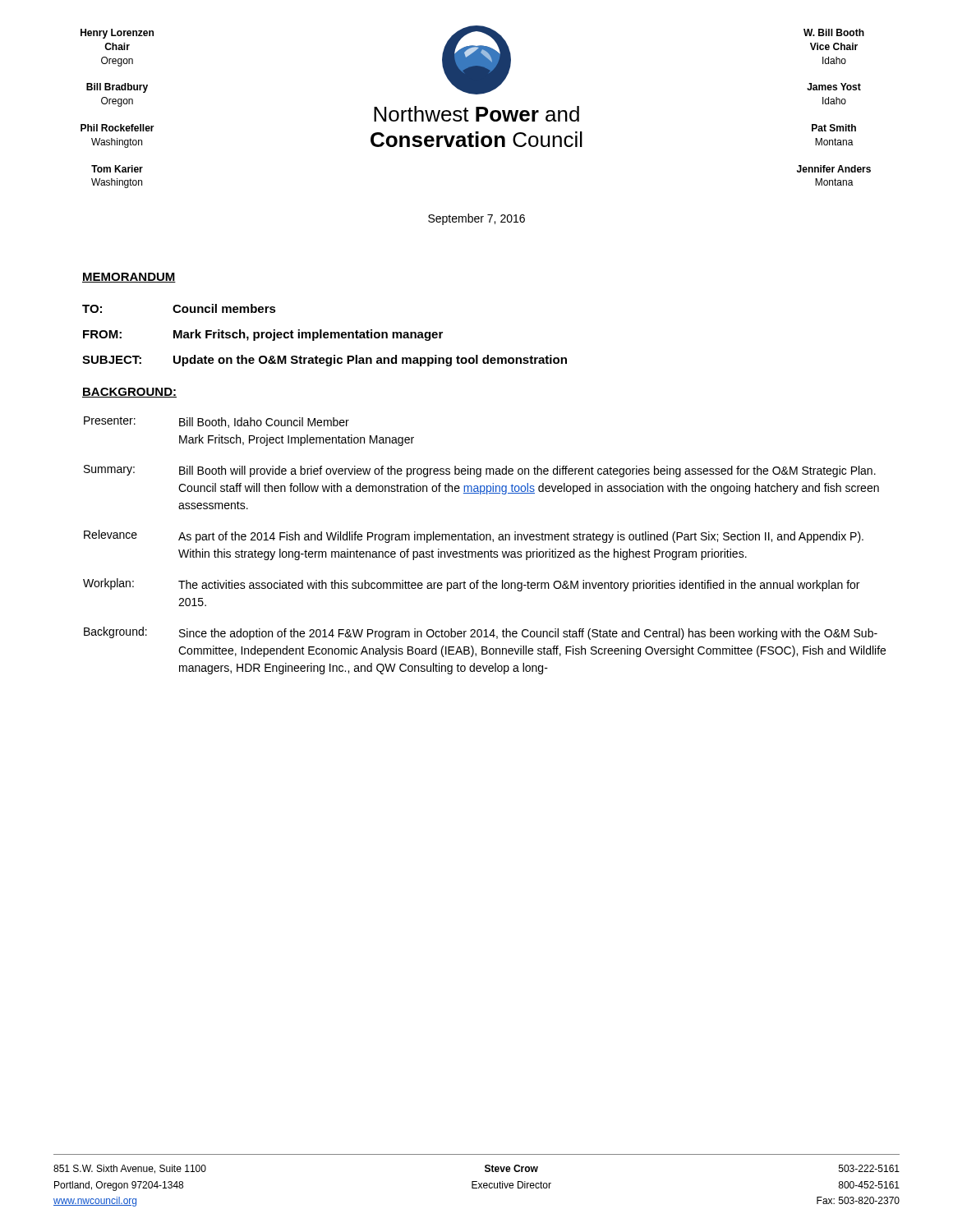Where is the passage that starts "Presenter: Bill Booth, Idaho"?
Image resolution: width=953 pixels, height=1232 pixels.
(x=485, y=552)
